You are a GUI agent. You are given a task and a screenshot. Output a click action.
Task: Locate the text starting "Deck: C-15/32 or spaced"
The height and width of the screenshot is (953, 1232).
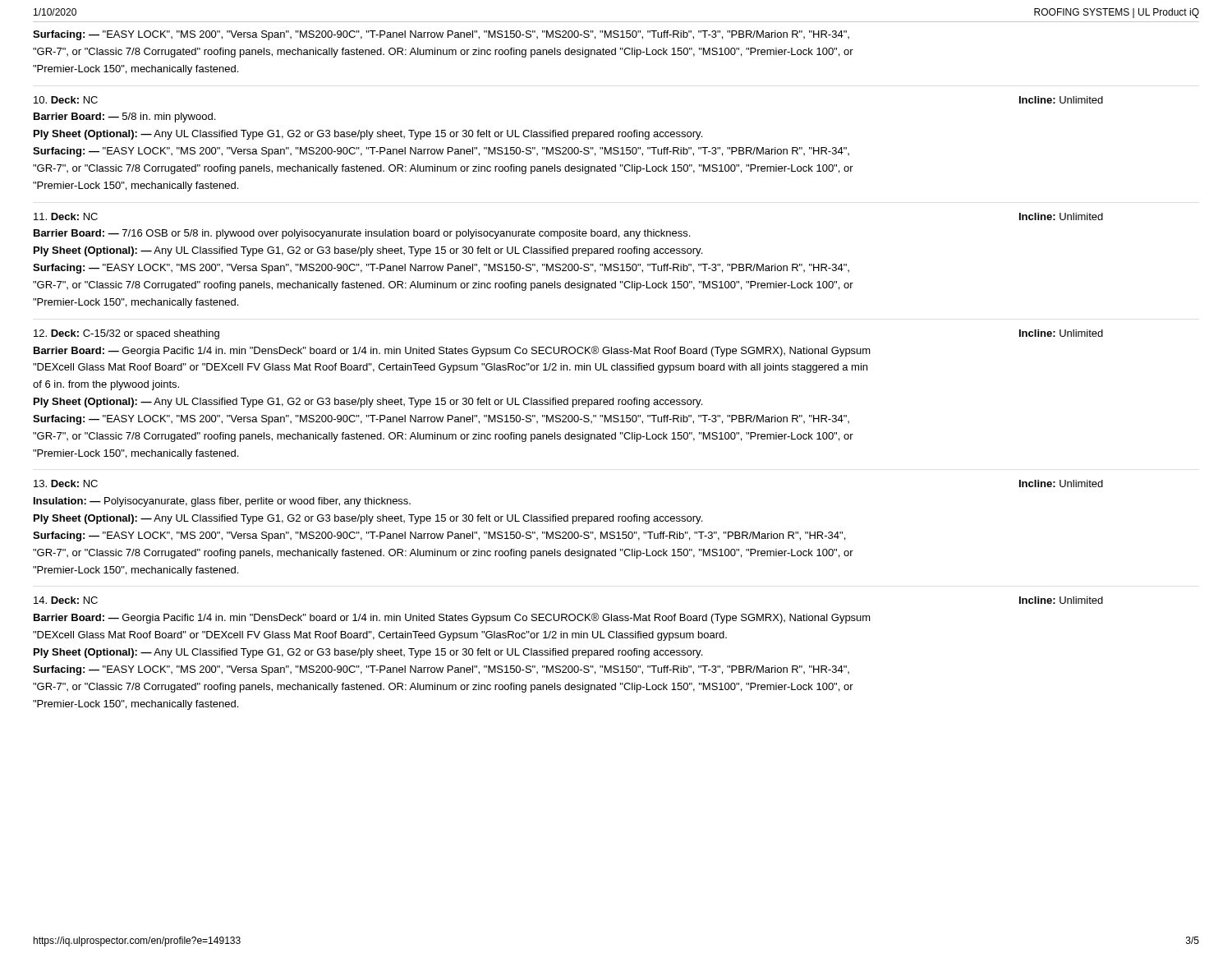616,394
